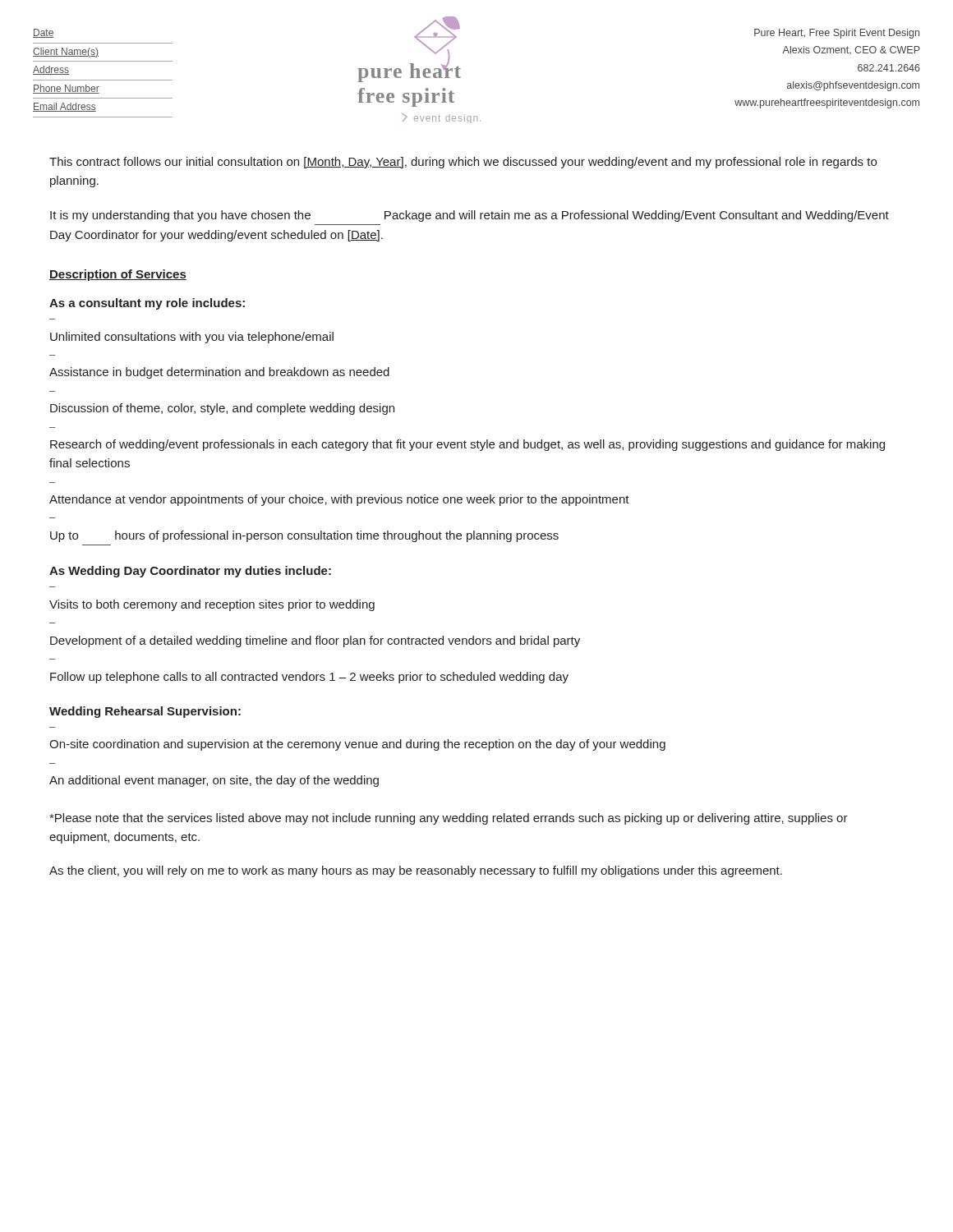Point to the element starting "As the client,"
The height and width of the screenshot is (1232, 953).
416,870
